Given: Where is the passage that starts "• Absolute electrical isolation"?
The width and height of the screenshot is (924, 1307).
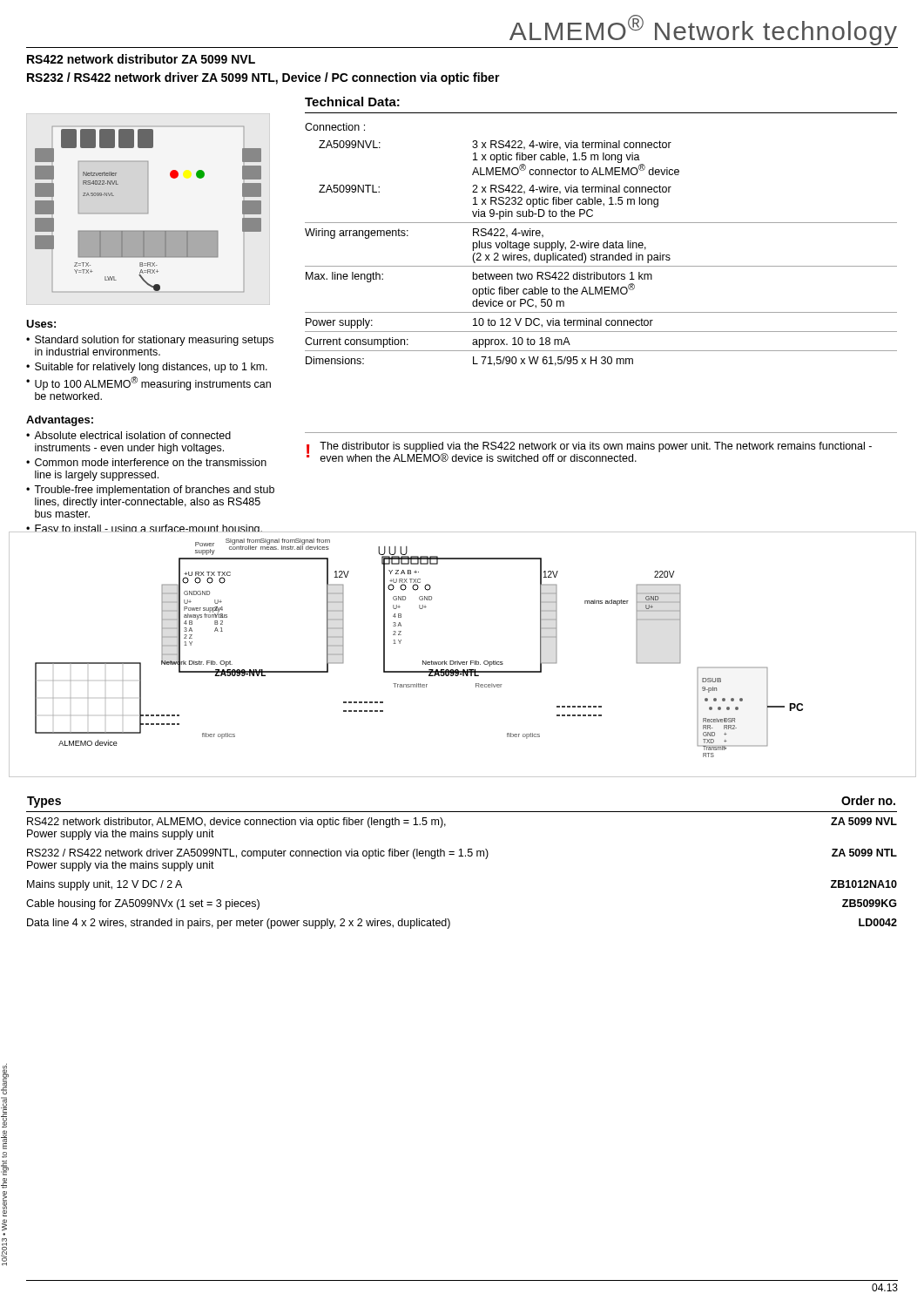Looking at the screenshot, I should point(152,442).
